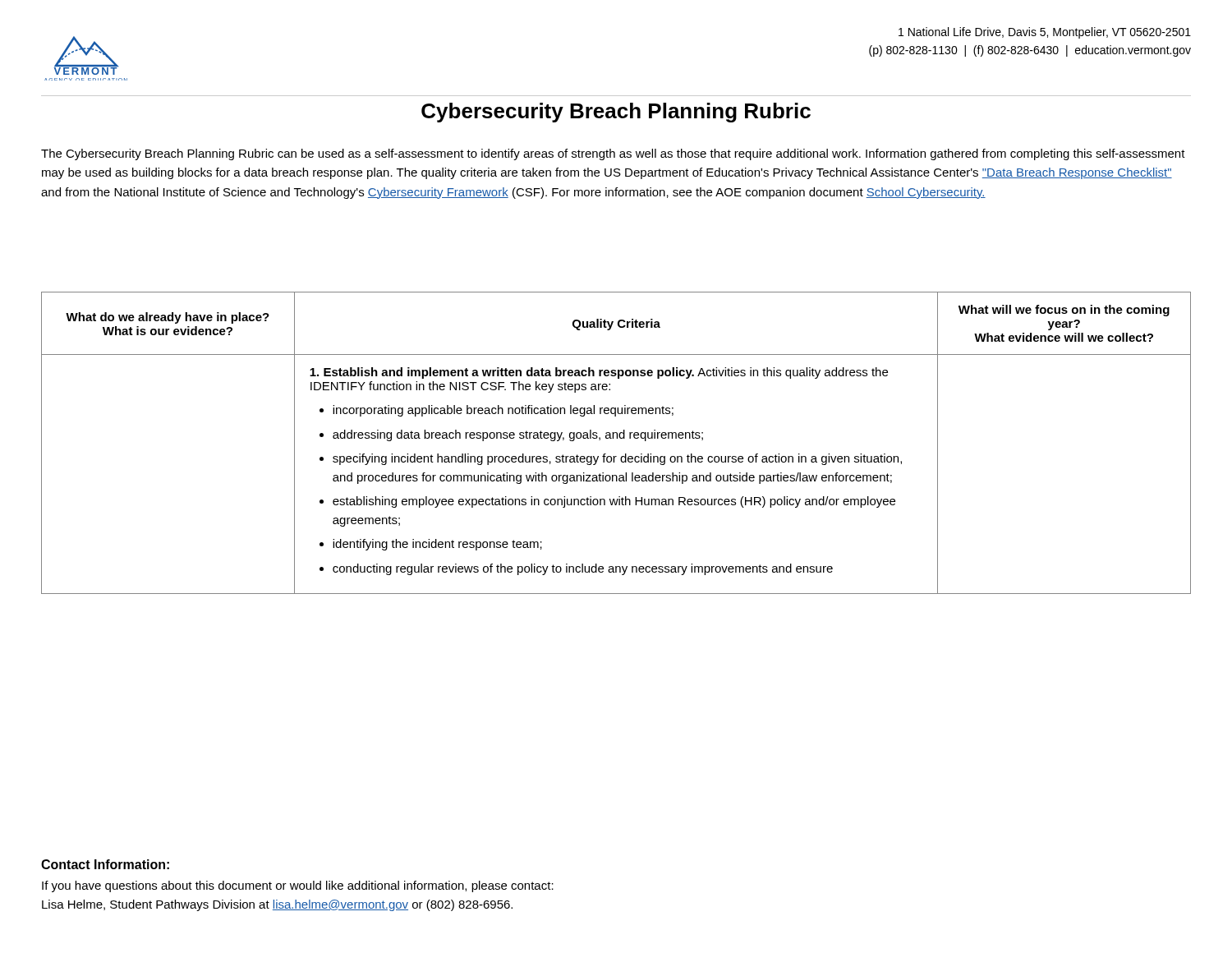Point to the block beginning "incorporating applicable breach"
Screen dimensions: 953x1232
tap(503, 410)
